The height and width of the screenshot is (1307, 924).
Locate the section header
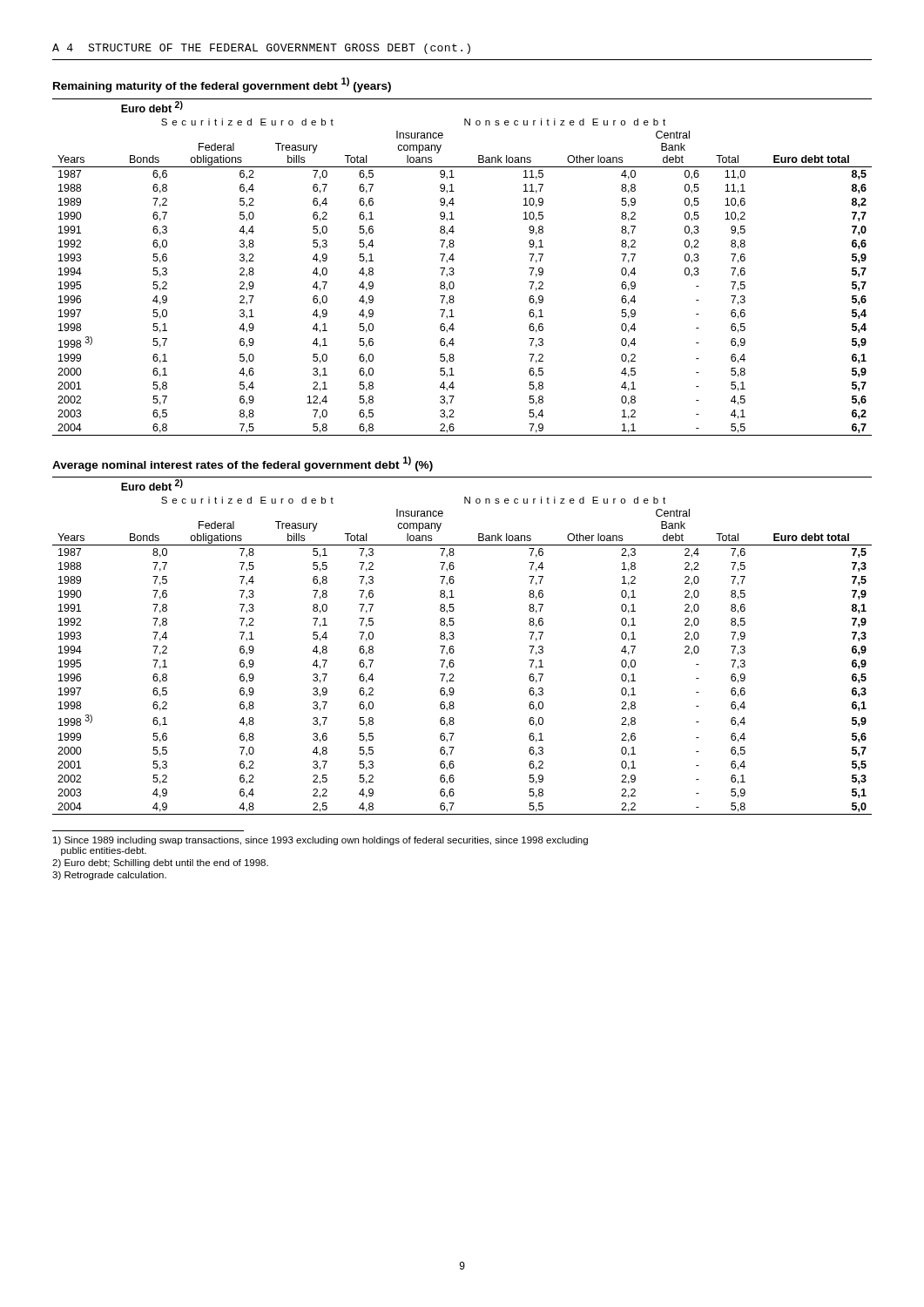click(x=262, y=48)
